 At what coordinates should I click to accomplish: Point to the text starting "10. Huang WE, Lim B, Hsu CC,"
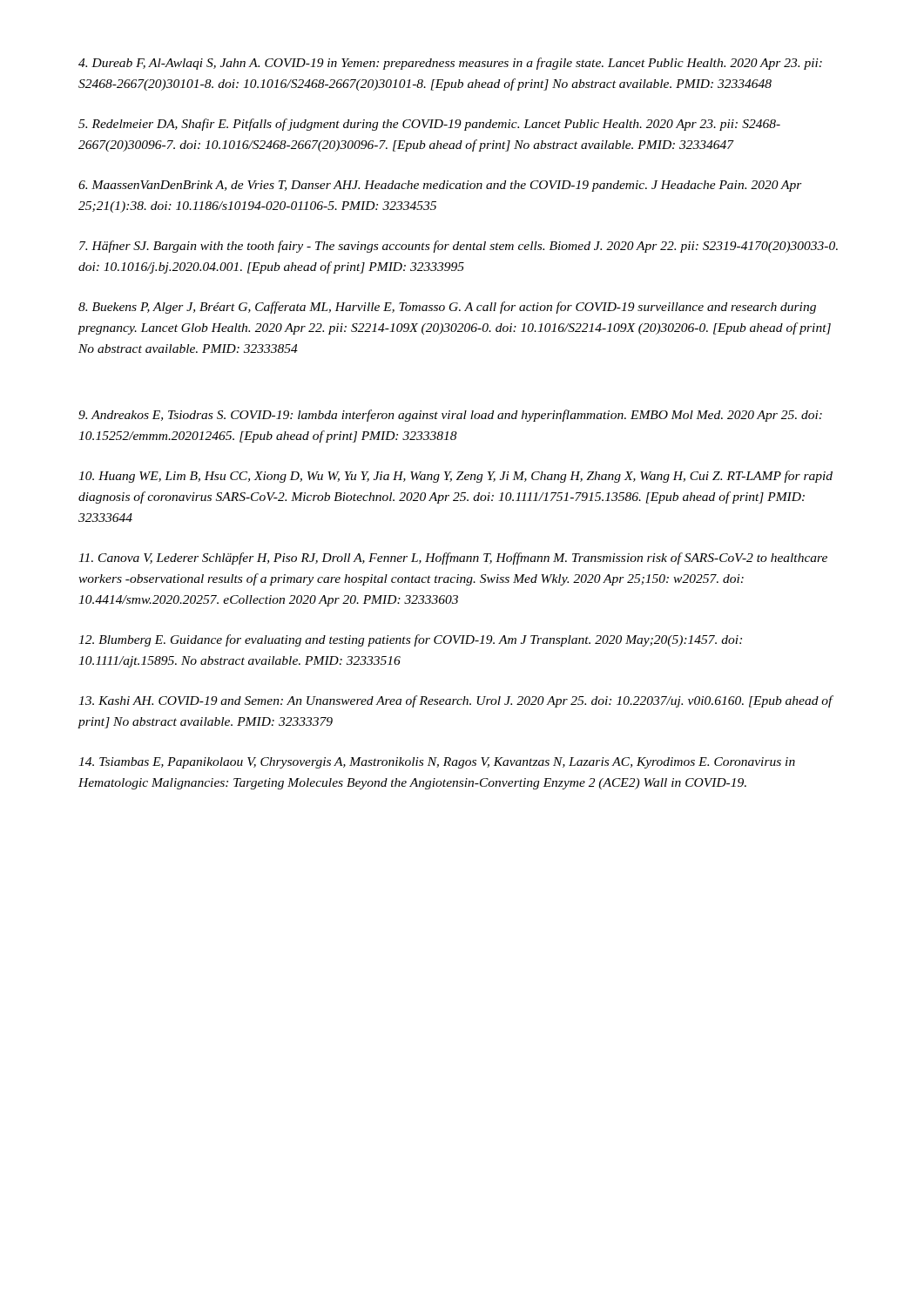coord(456,496)
